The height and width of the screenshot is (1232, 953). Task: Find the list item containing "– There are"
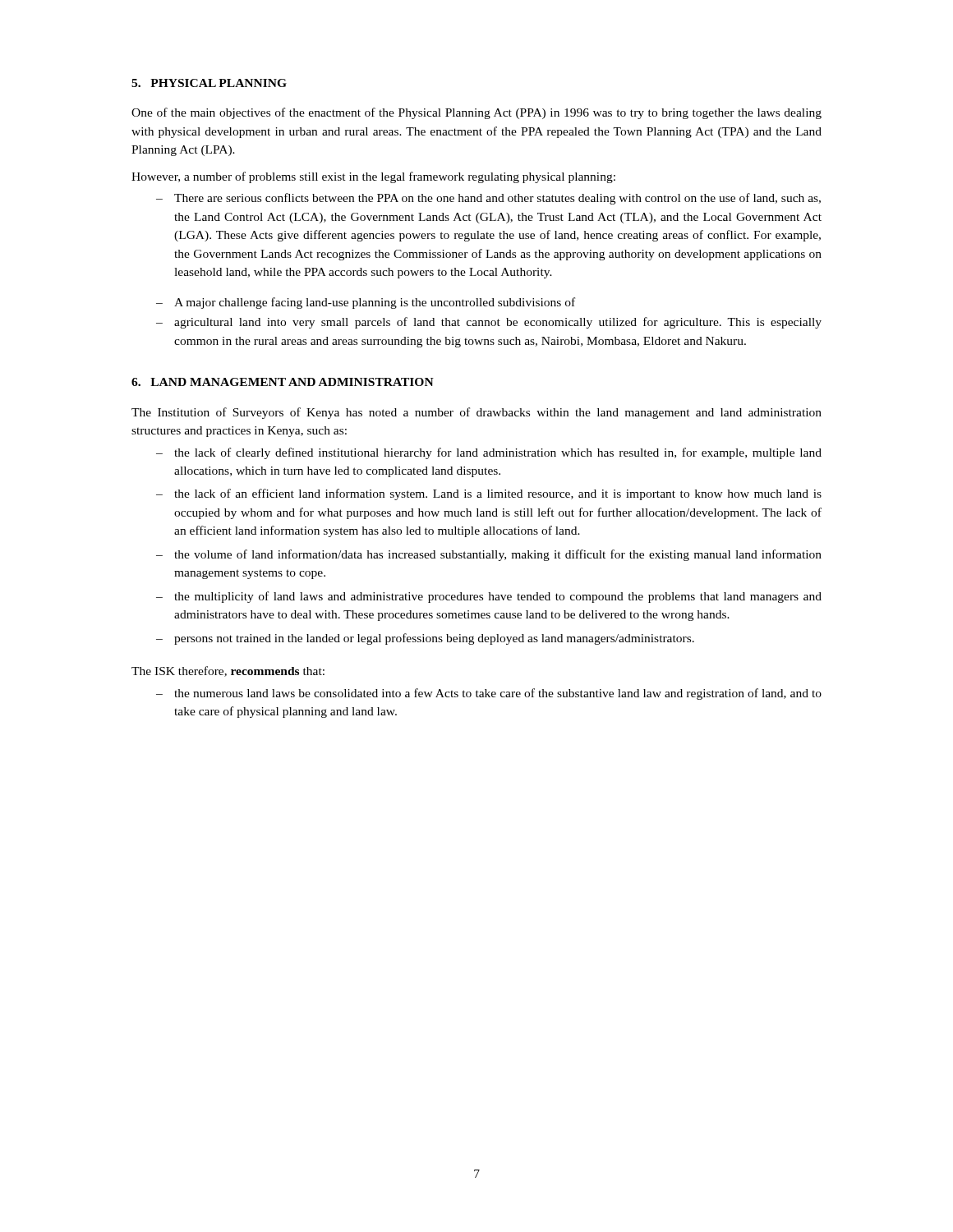[x=489, y=235]
